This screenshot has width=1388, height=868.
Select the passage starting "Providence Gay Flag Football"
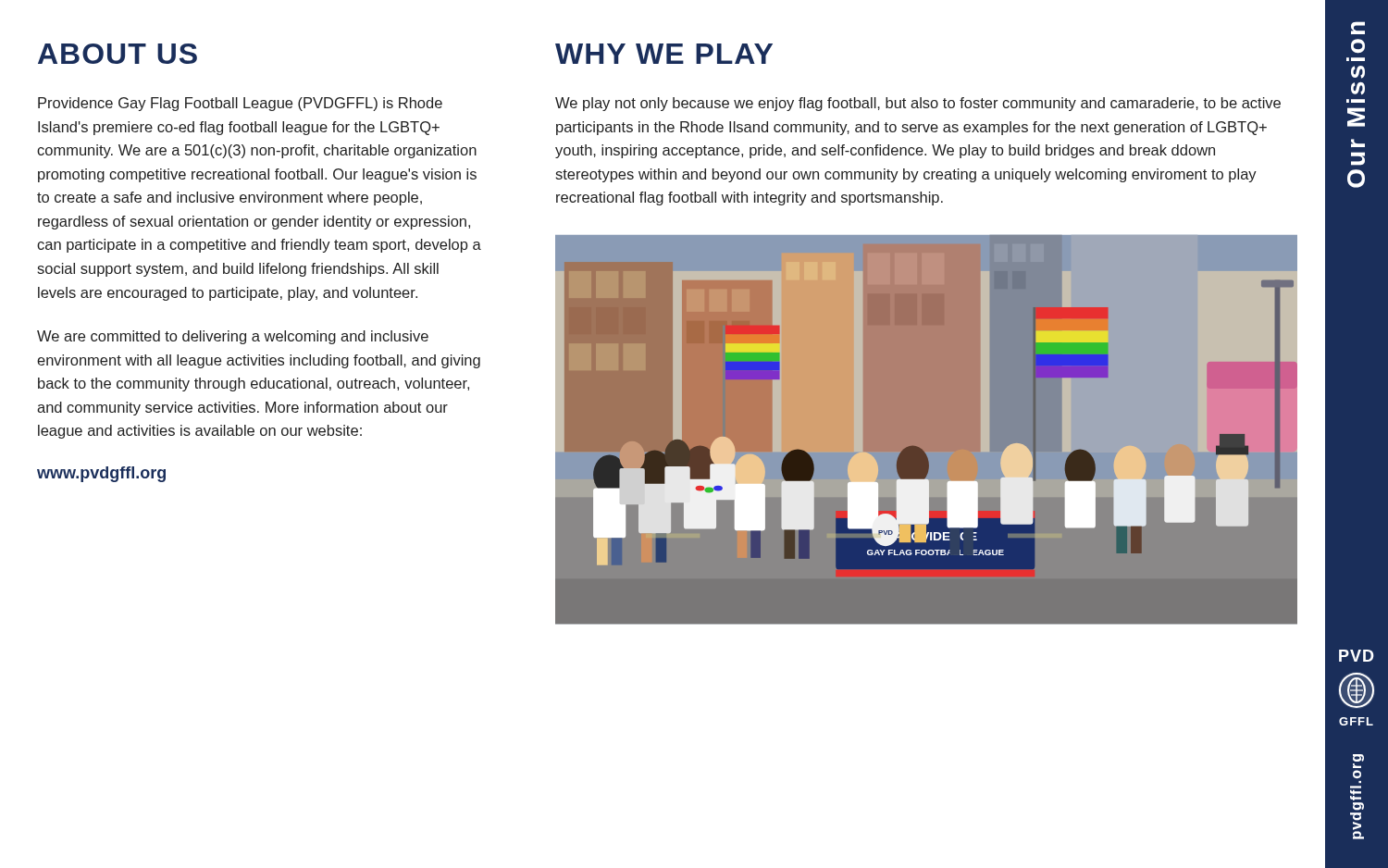tap(259, 198)
